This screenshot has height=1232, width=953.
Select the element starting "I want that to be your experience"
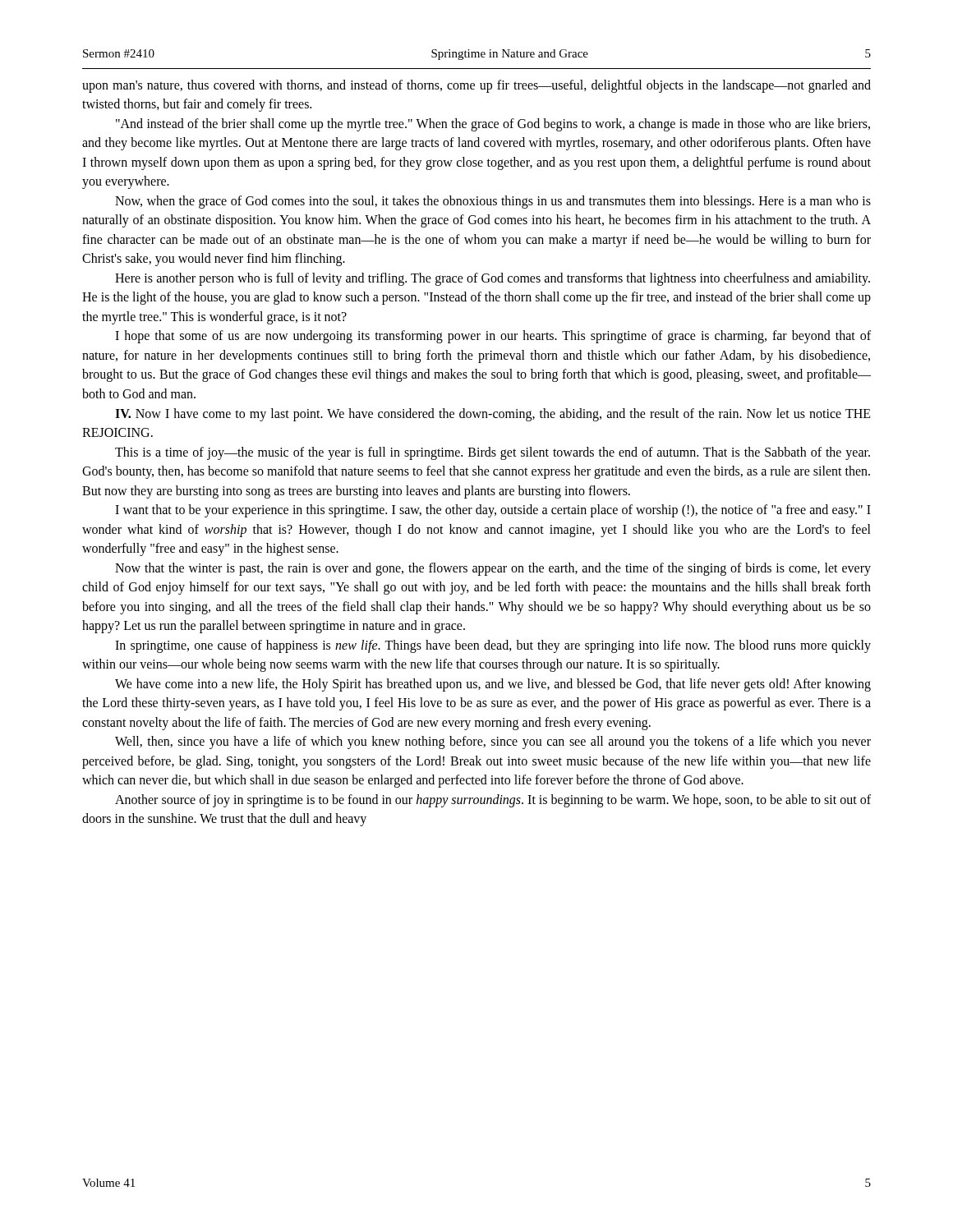click(476, 529)
